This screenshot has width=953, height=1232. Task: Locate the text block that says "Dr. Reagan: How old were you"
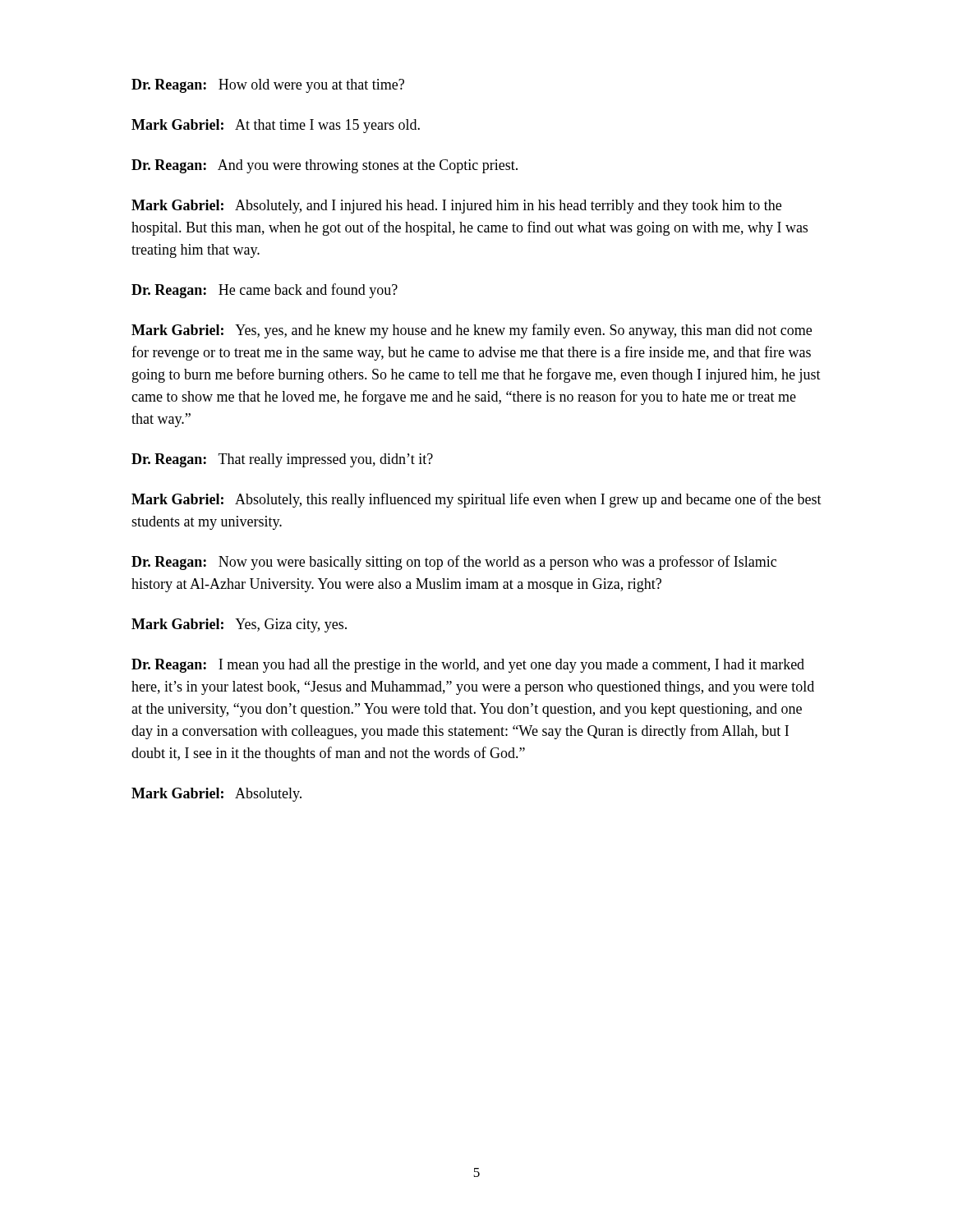tap(268, 85)
